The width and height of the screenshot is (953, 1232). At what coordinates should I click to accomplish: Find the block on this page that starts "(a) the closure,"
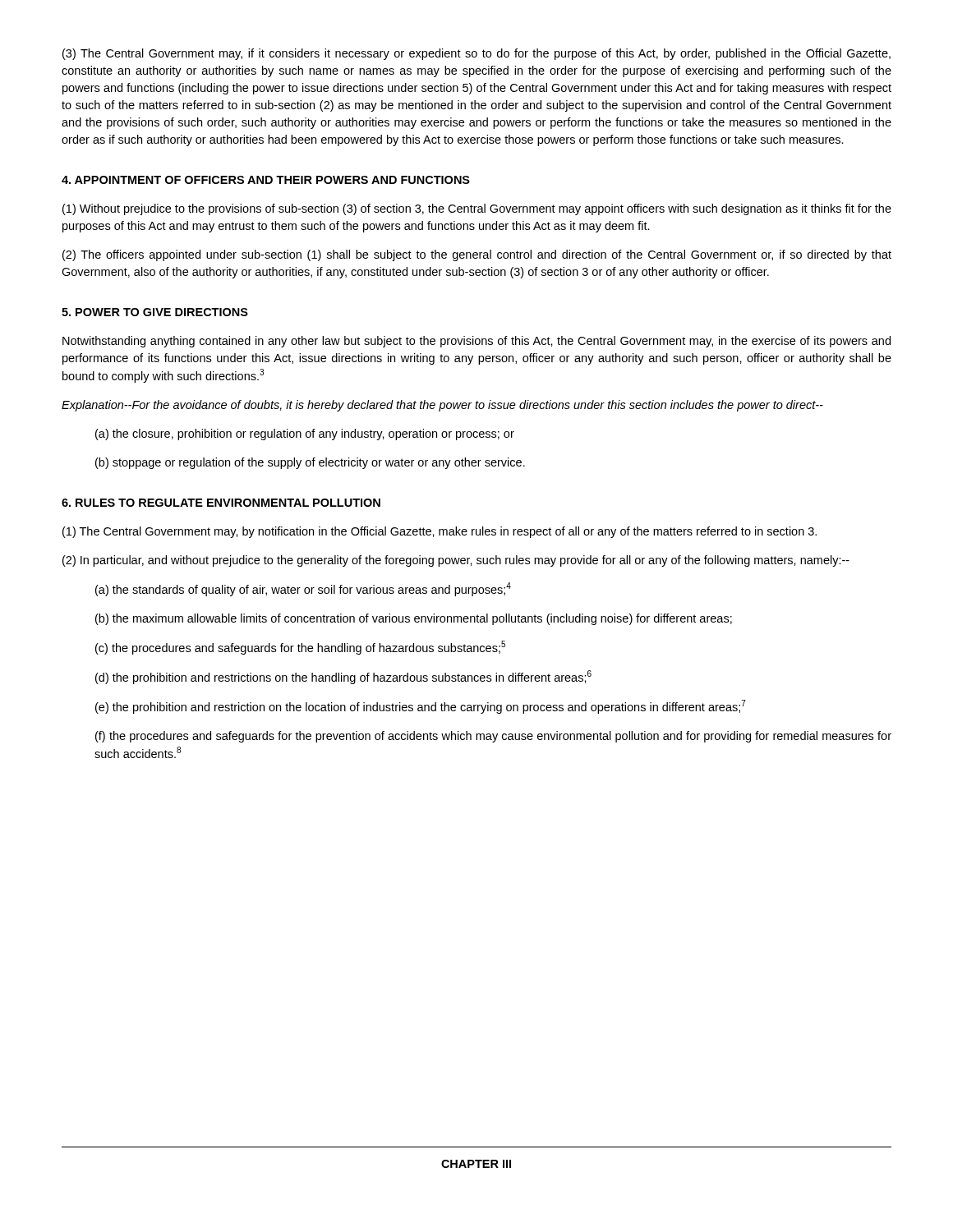point(304,434)
